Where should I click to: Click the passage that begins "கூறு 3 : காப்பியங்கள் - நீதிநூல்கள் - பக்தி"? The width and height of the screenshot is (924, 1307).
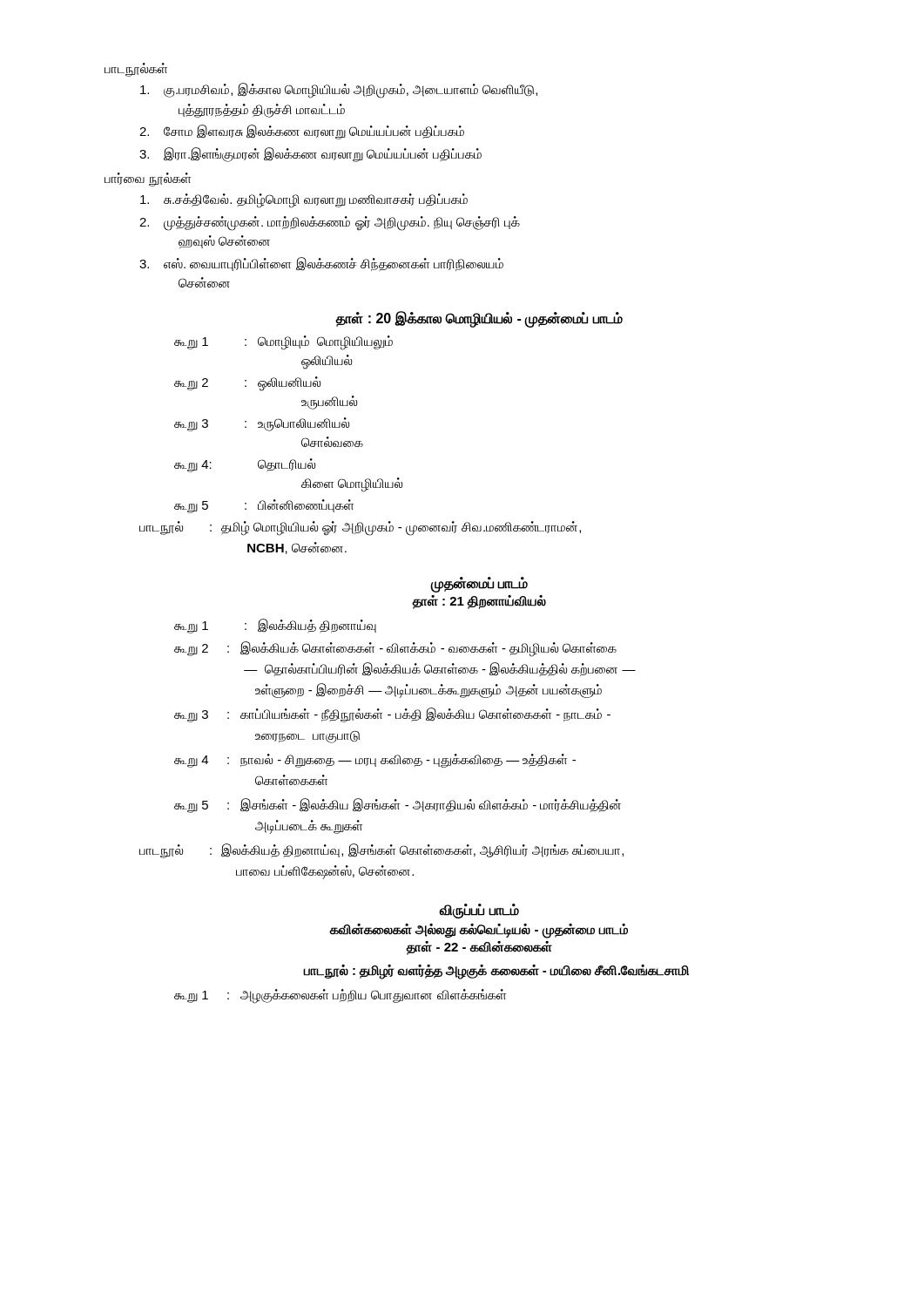coord(393,724)
